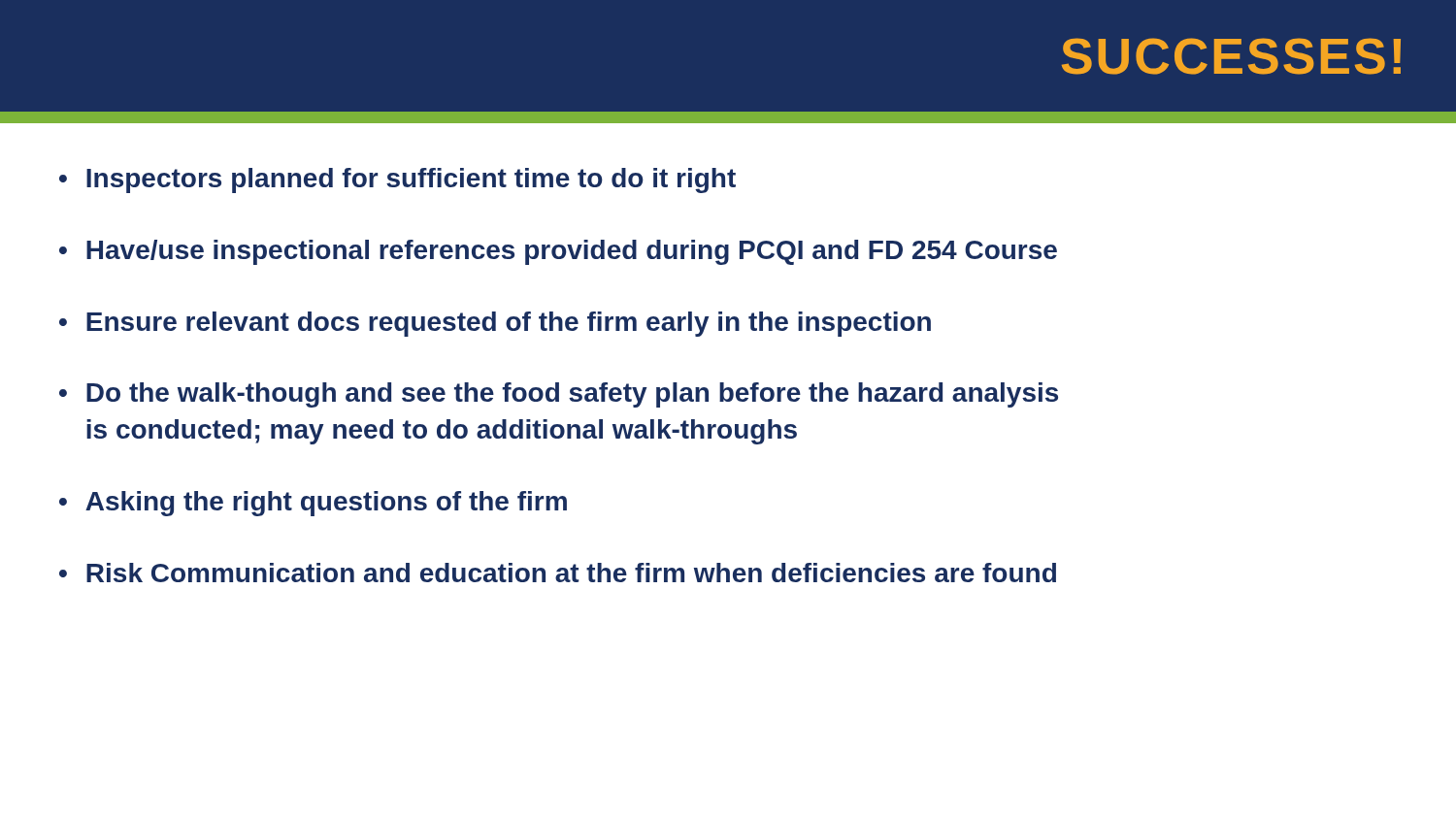The width and height of the screenshot is (1456, 819).
Task: Locate the text starting "• Inspectors planned"
Action: point(397,178)
